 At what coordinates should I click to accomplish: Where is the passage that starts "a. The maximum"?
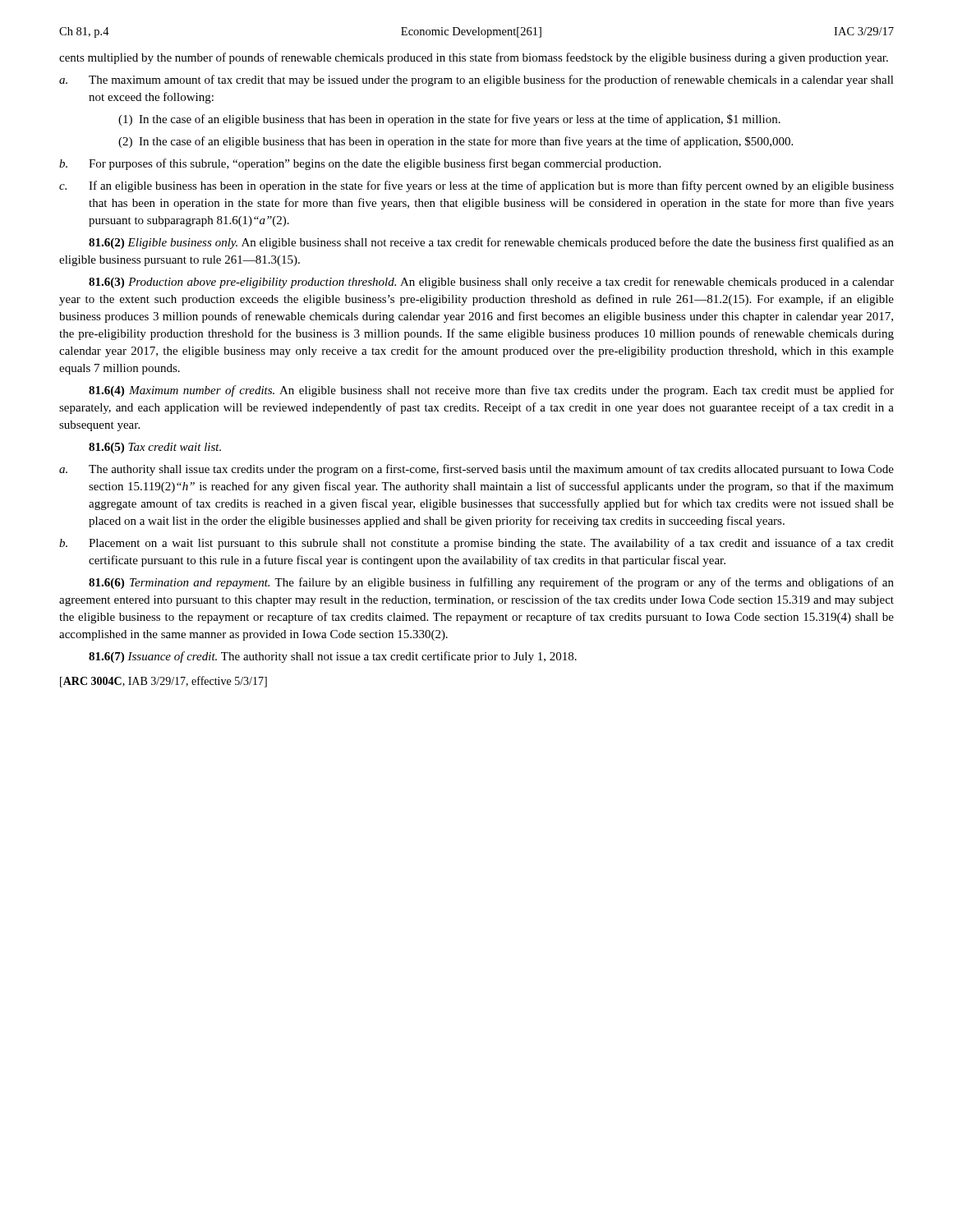click(x=476, y=89)
